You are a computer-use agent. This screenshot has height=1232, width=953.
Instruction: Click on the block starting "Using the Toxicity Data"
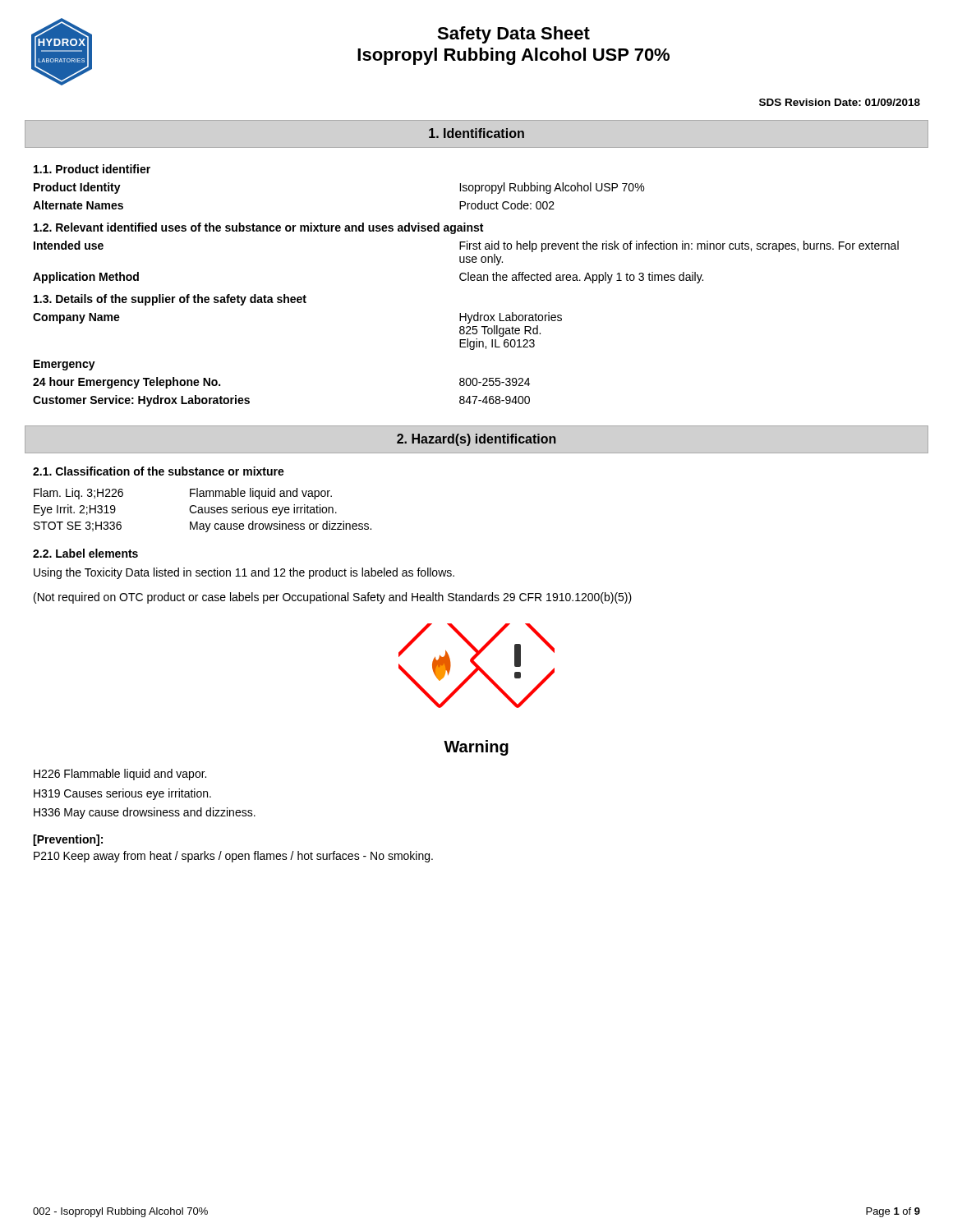click(244, 572)
